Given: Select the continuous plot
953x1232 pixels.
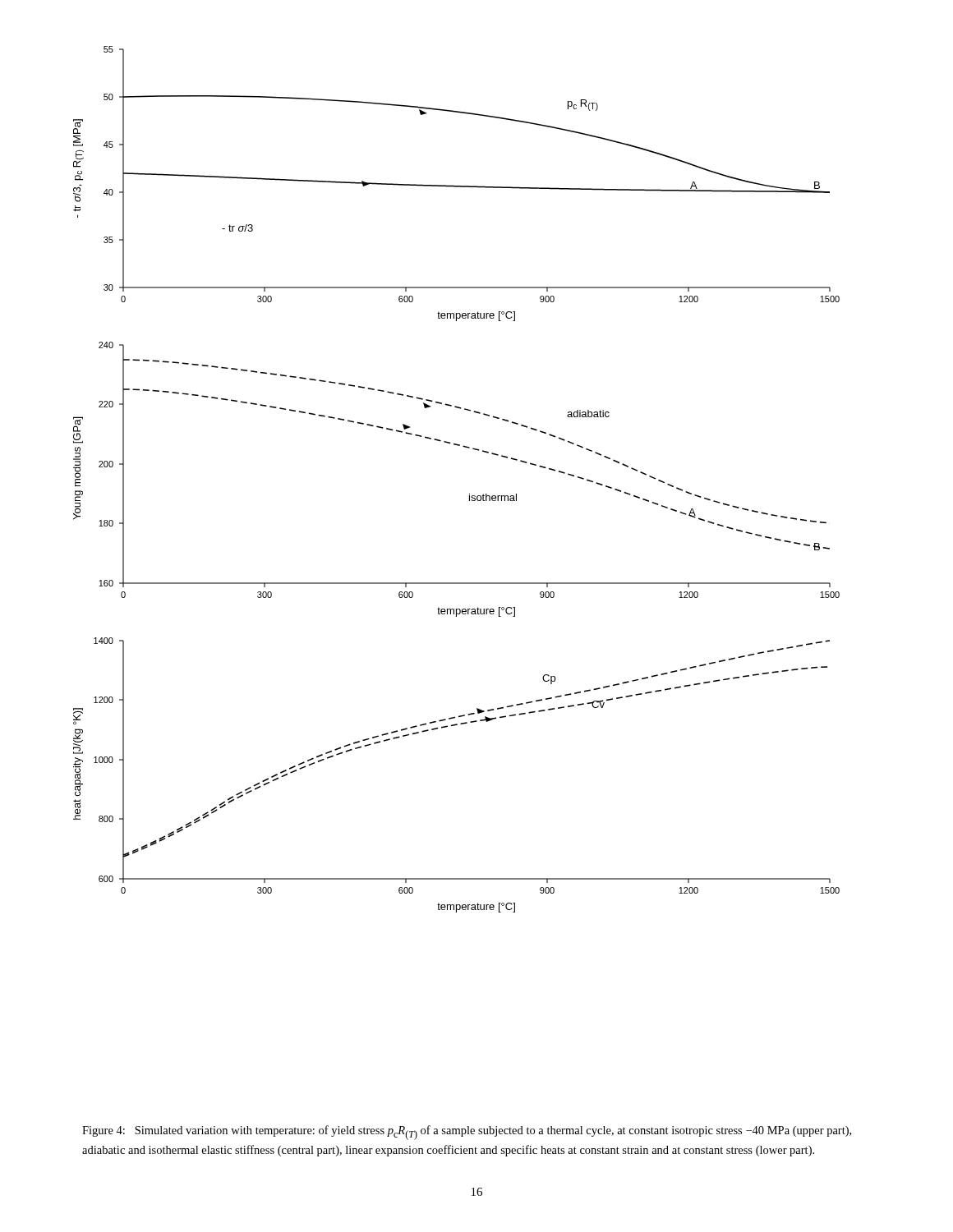Looking at the screenshot, I should click(x=476, y=485).
